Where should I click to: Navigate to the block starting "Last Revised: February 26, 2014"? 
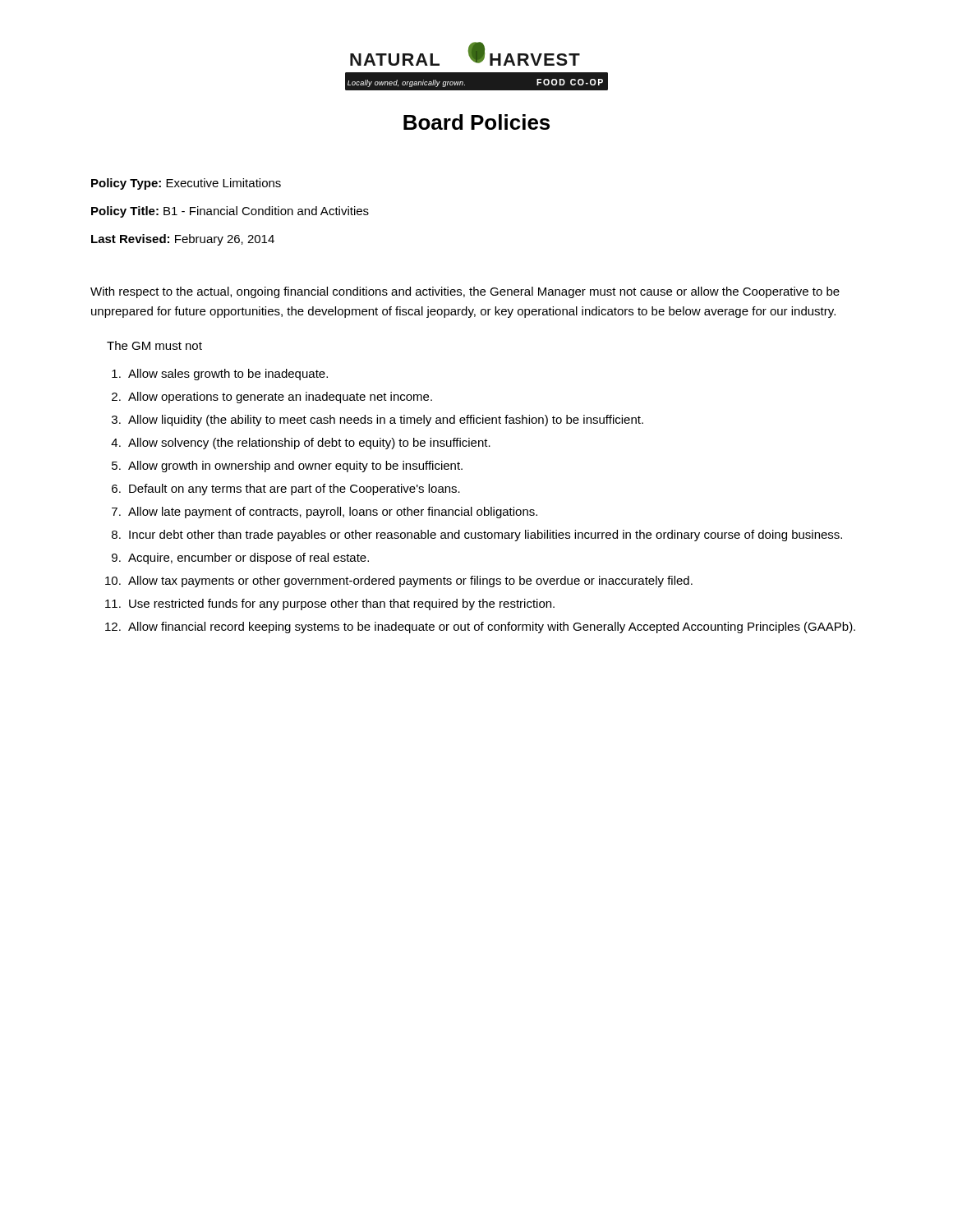[x=182, y=239]
